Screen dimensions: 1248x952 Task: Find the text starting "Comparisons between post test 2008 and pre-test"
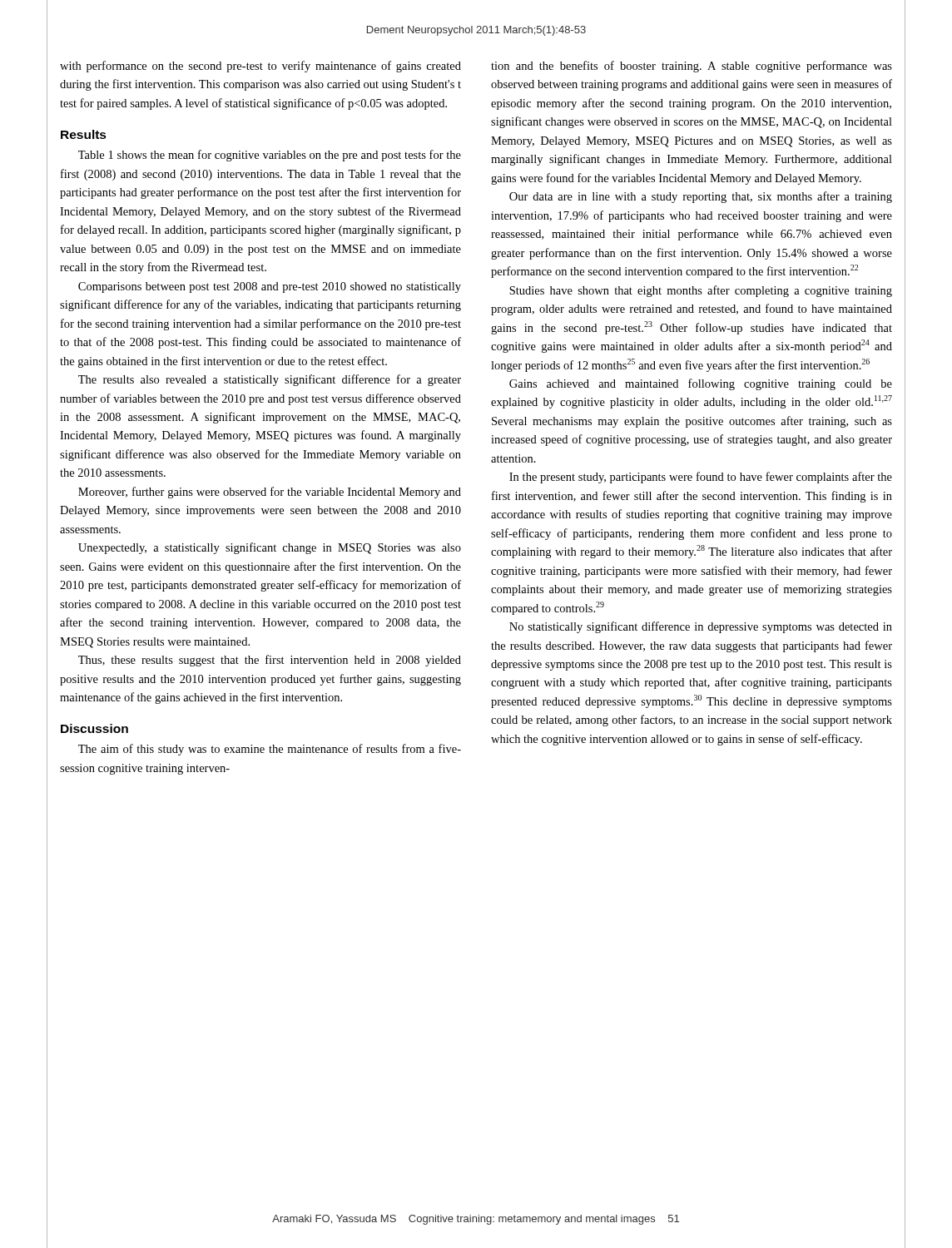(260, 324)
